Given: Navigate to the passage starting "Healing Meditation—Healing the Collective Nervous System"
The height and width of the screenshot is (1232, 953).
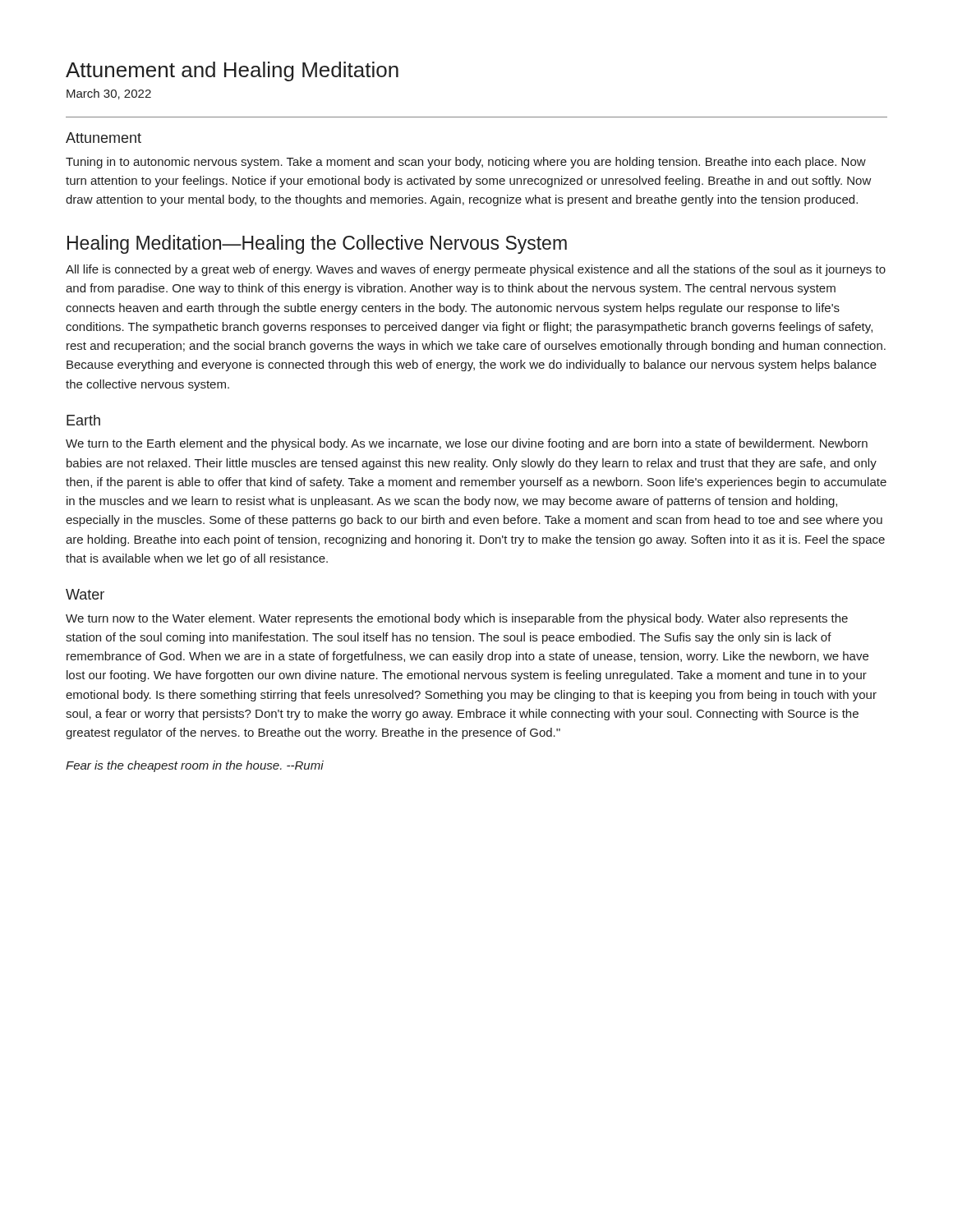Looking at the screenshot, I should click(x=476, y=244).
